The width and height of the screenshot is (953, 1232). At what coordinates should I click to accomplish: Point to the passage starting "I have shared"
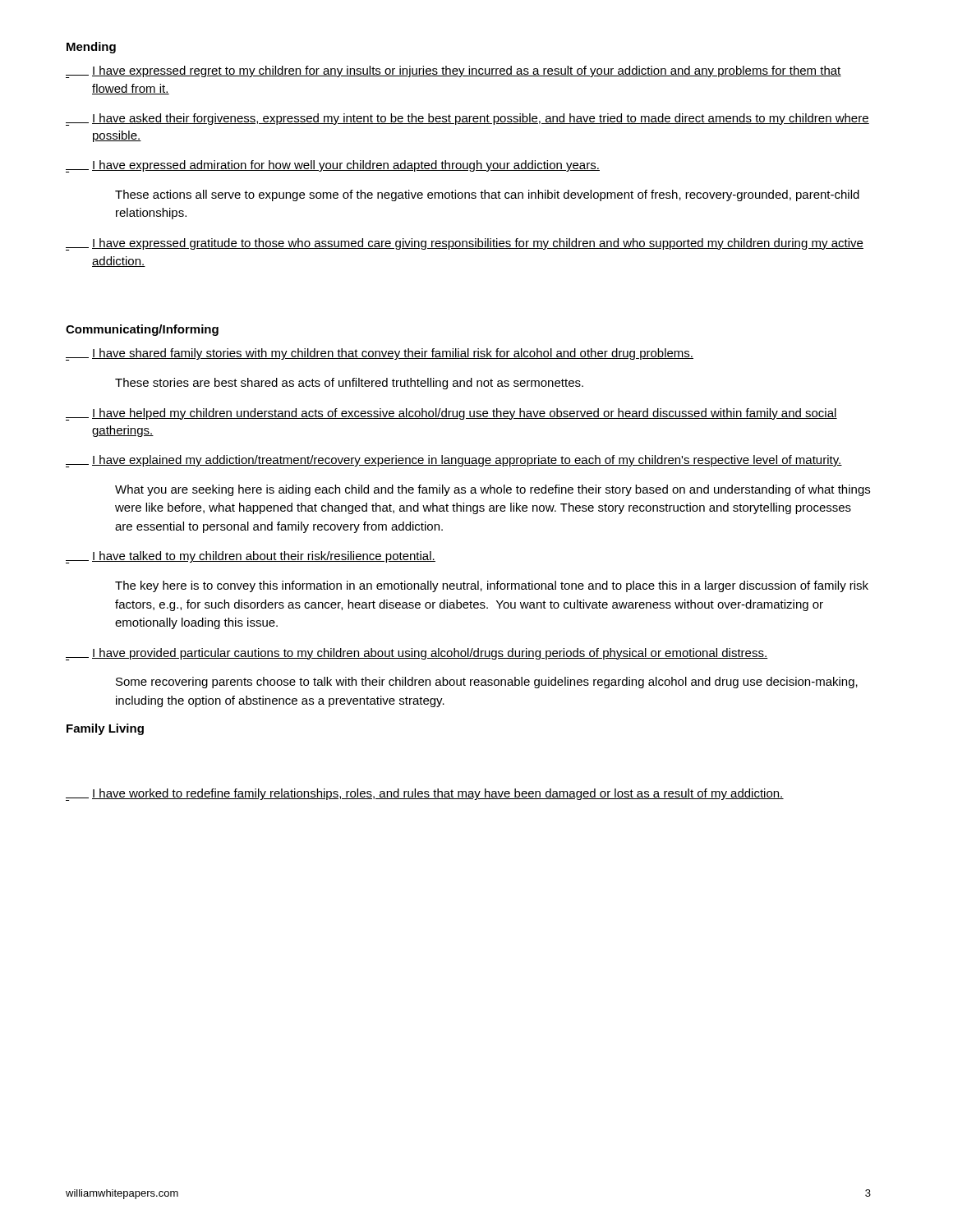click(380, 353)
